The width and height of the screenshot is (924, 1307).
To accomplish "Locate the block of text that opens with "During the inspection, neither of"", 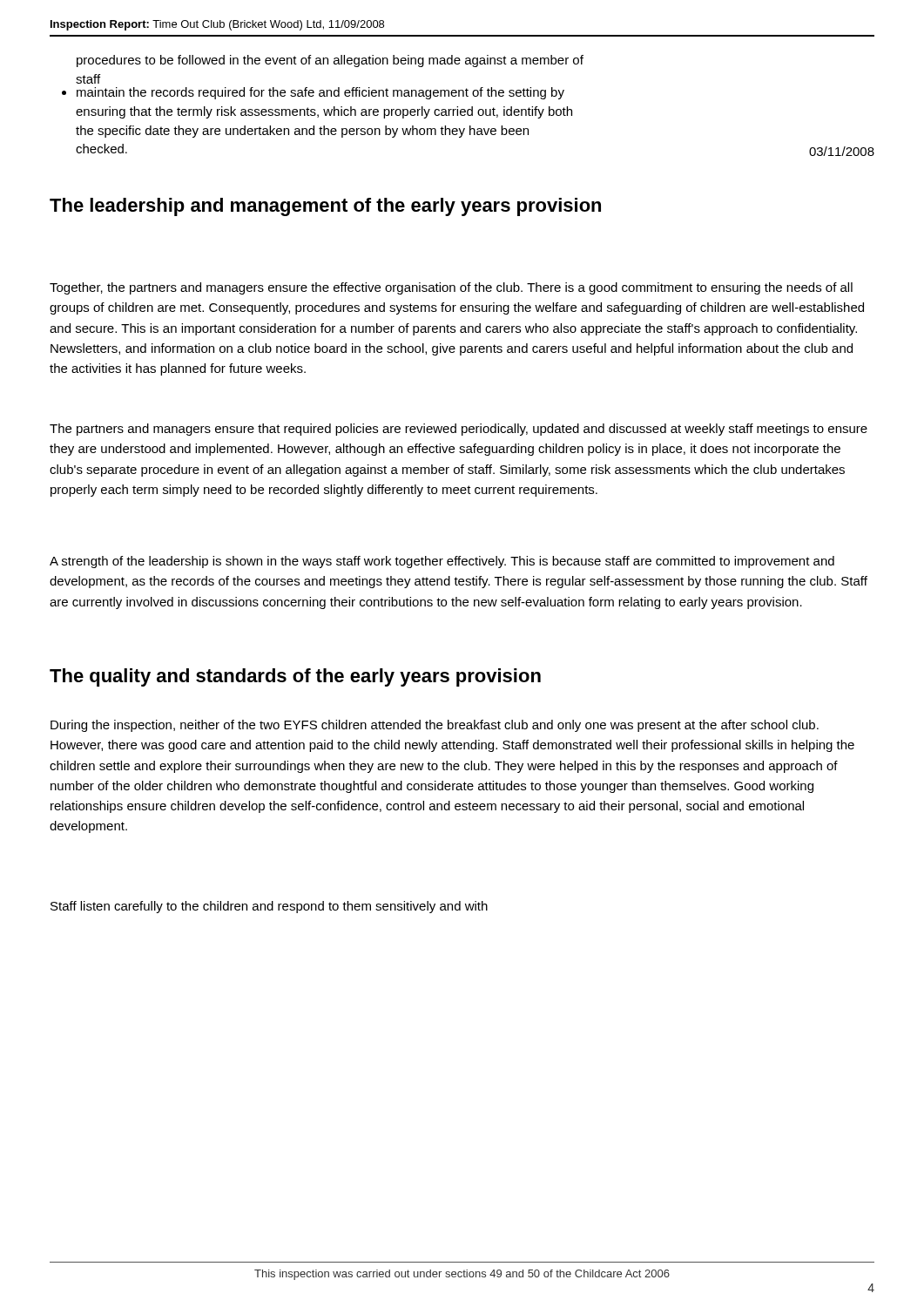I will tap(452, 775).
